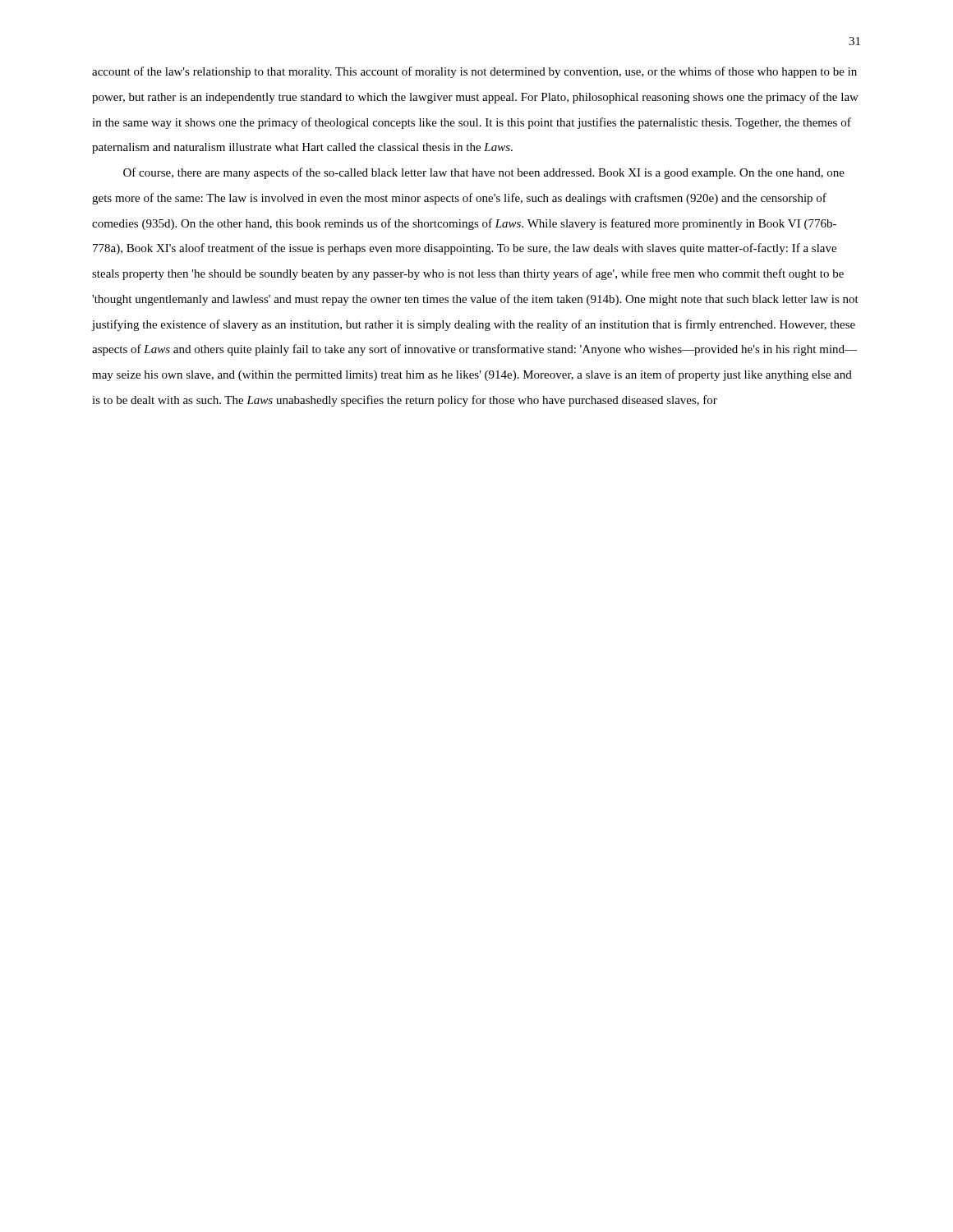Find the text block that says "account of the"

(x=476, y=236)
